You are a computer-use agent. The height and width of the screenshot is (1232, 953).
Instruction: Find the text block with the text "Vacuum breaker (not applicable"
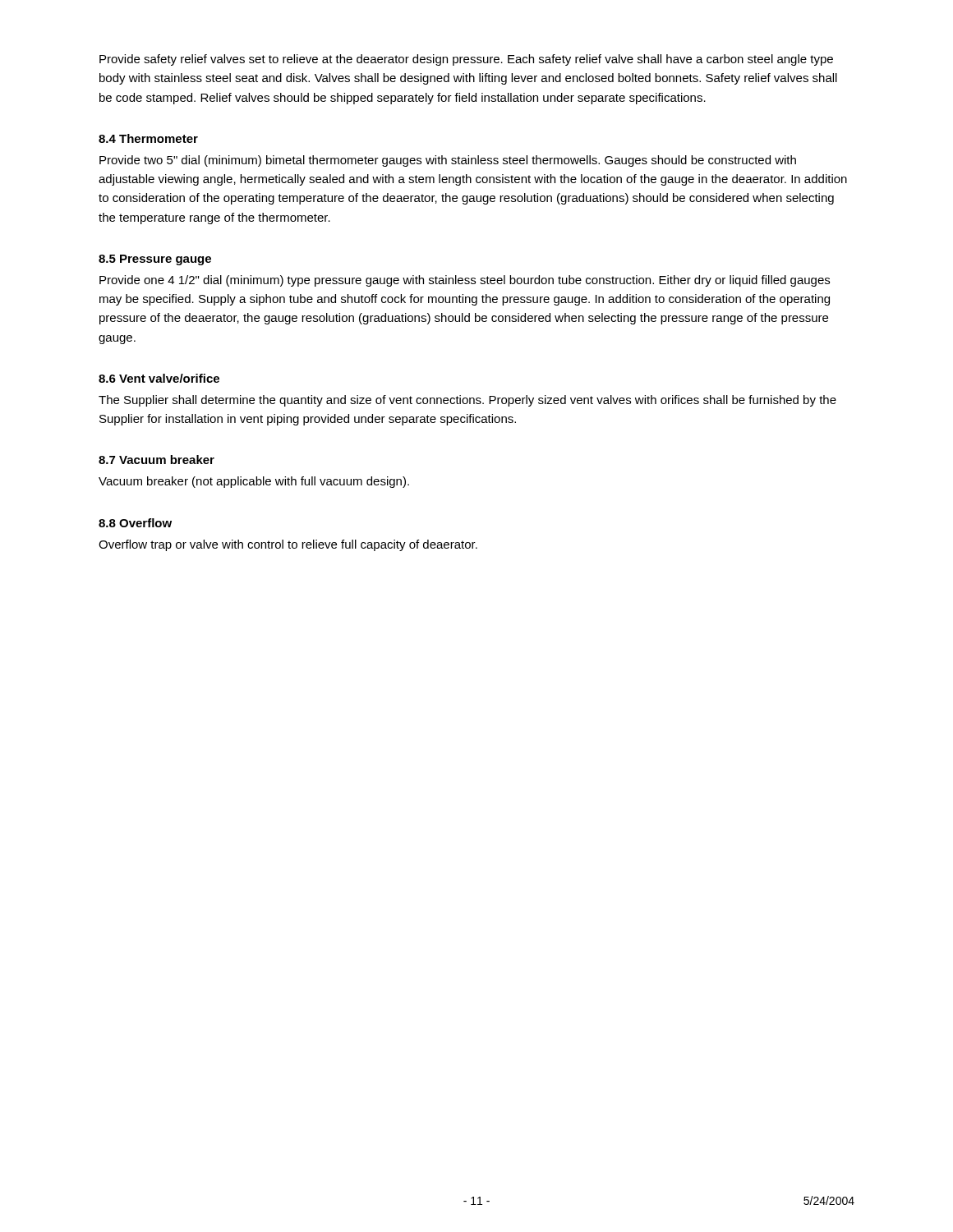pos(254,481)
